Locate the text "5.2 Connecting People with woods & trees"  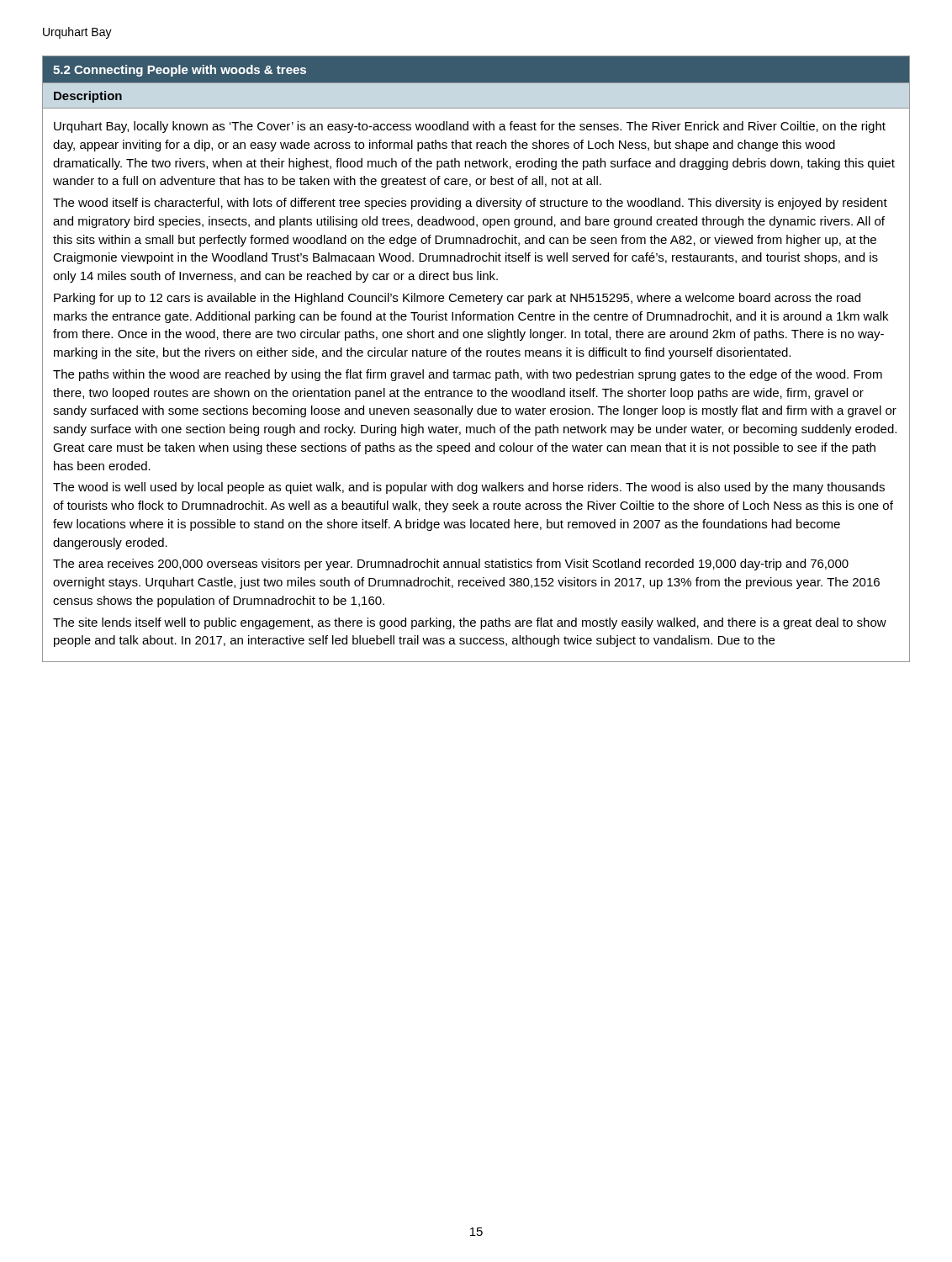tap(180, 69)
